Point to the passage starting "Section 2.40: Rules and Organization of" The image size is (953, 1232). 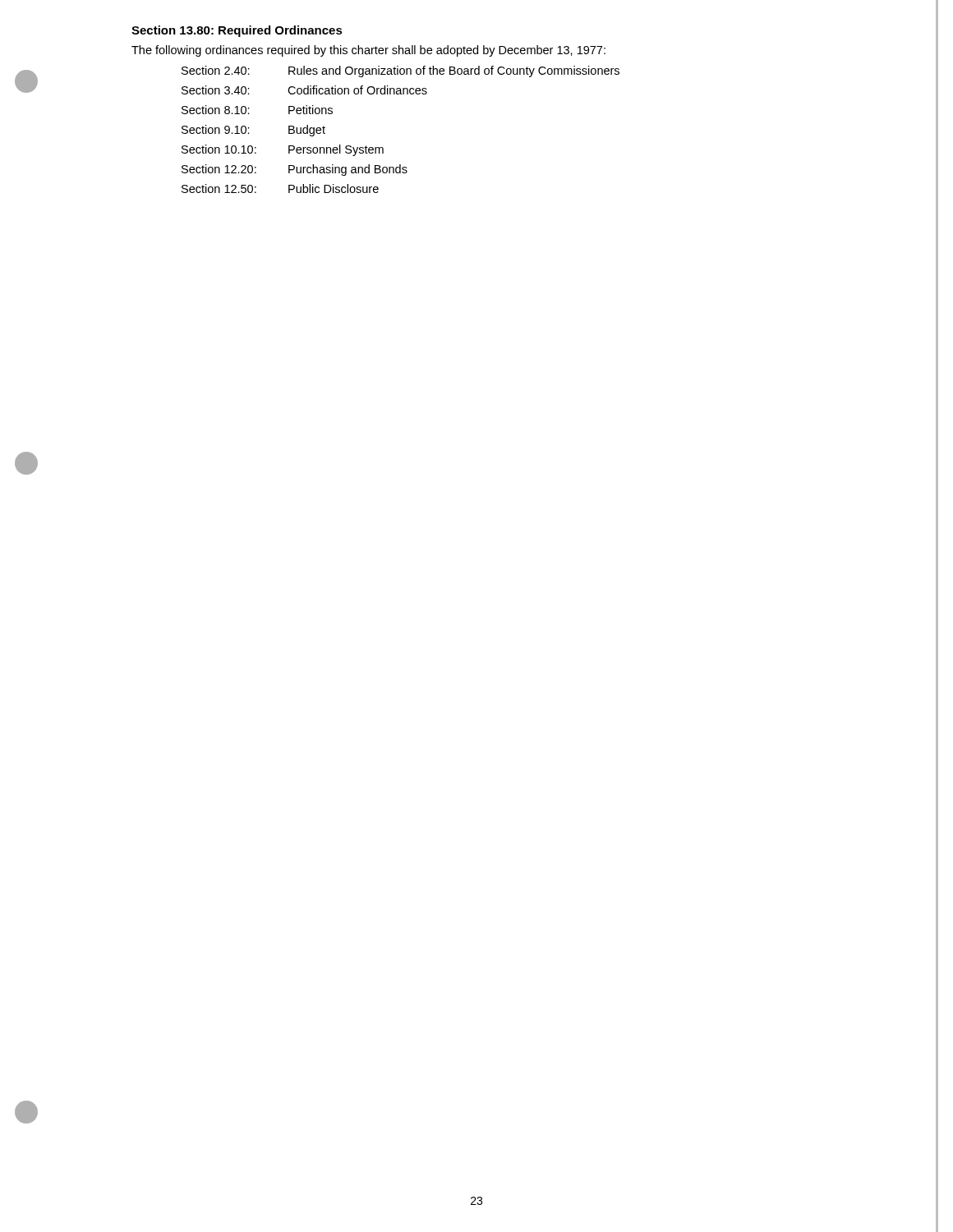[x=400, y=72]
